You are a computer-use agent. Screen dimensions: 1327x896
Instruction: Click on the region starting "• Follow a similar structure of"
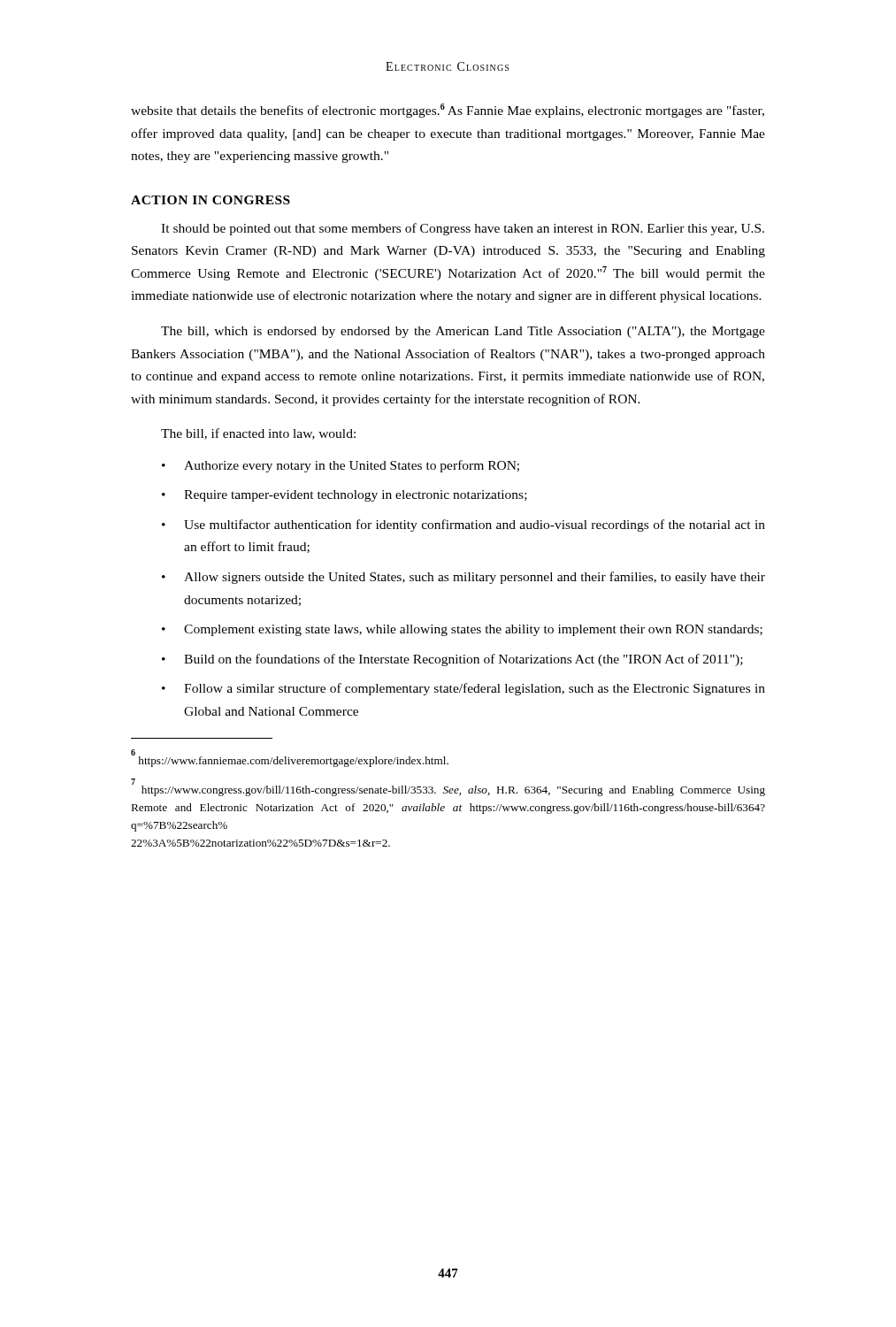click(x=463, y=700)
